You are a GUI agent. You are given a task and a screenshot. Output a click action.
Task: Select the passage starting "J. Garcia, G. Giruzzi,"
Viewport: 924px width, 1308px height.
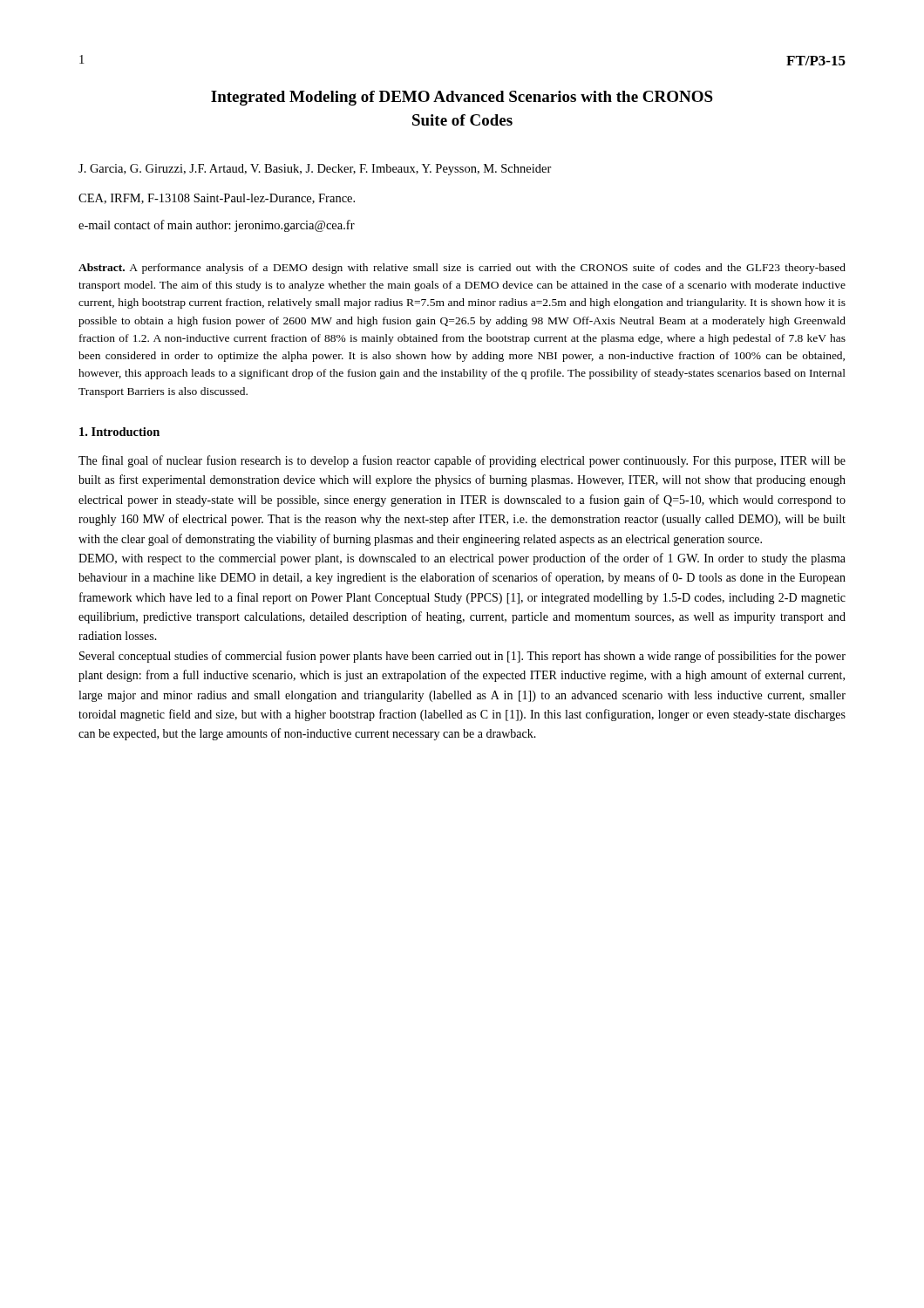315,168
